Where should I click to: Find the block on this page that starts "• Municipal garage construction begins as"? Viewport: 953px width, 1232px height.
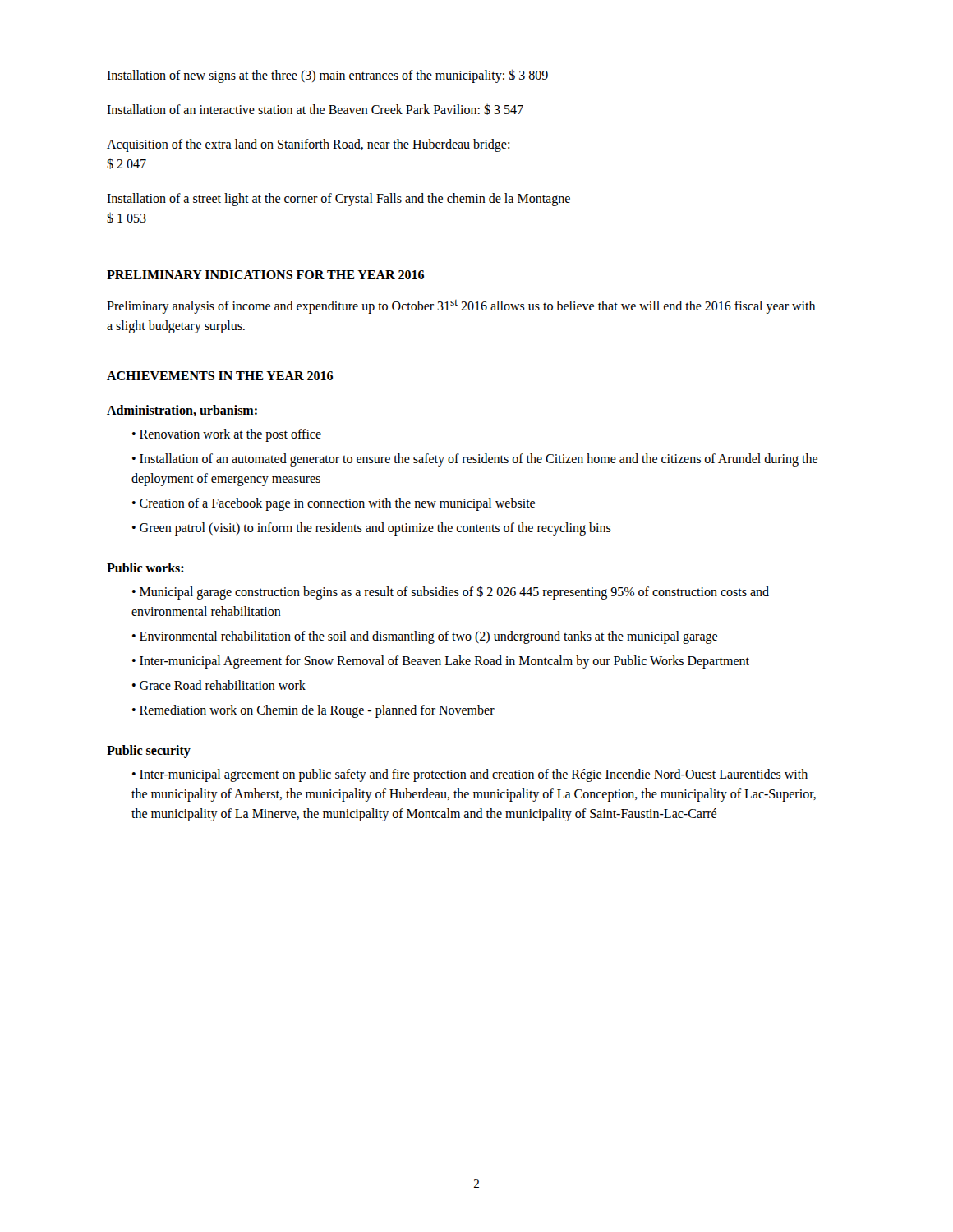(450, 602)
